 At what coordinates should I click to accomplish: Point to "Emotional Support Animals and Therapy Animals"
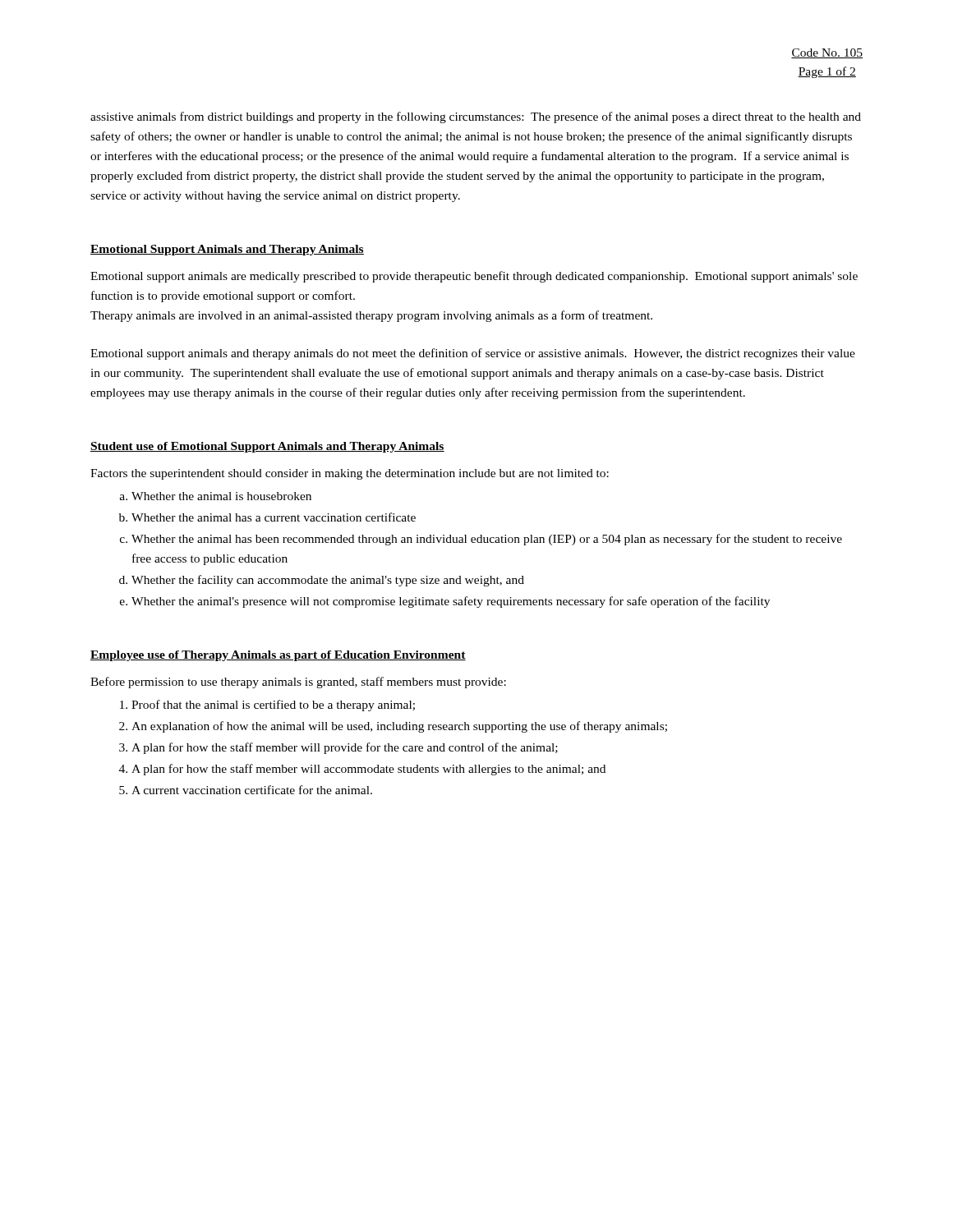227,249
